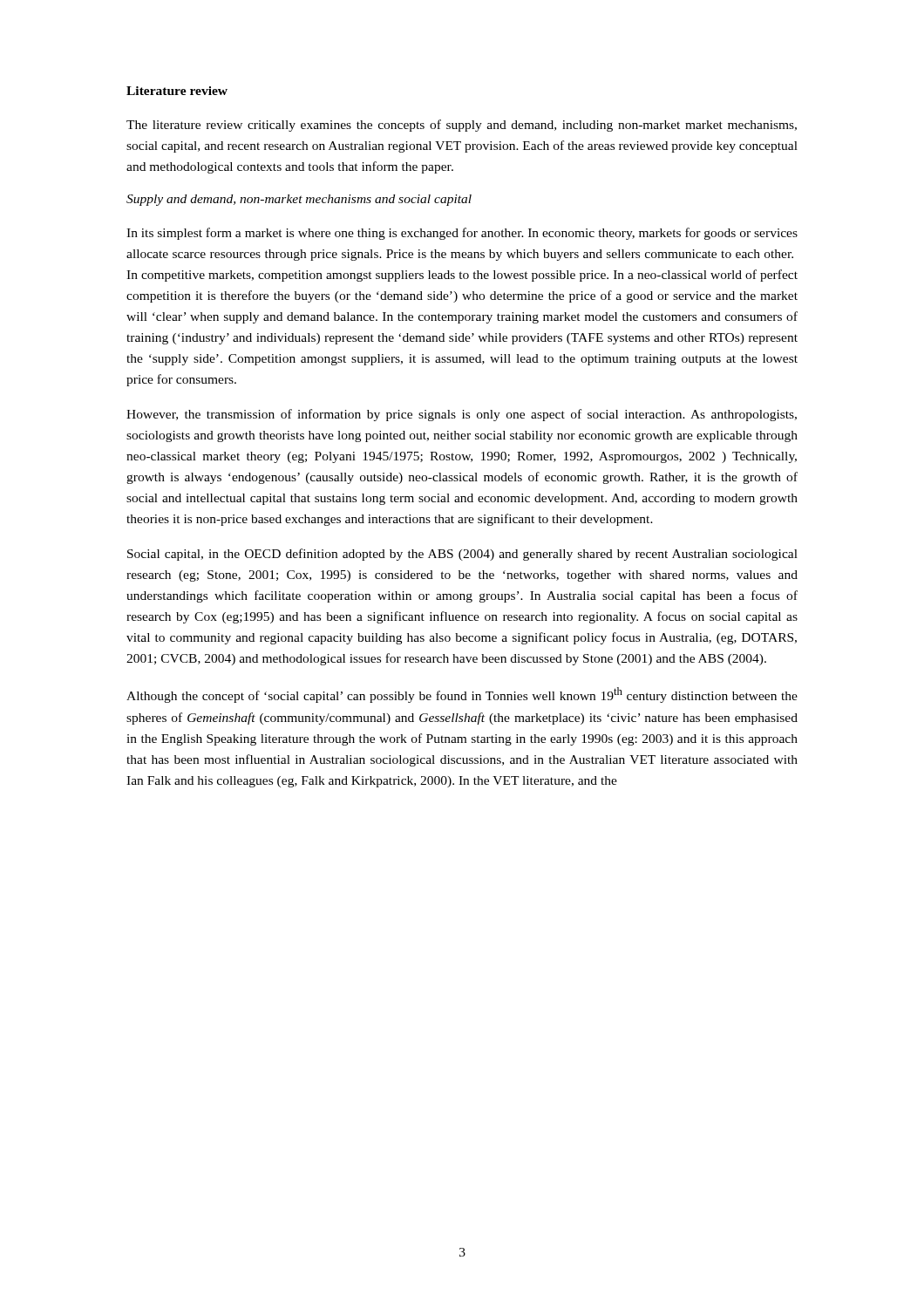Find the block on this page that starts "Social capital, in"

[x=462, y=606]
